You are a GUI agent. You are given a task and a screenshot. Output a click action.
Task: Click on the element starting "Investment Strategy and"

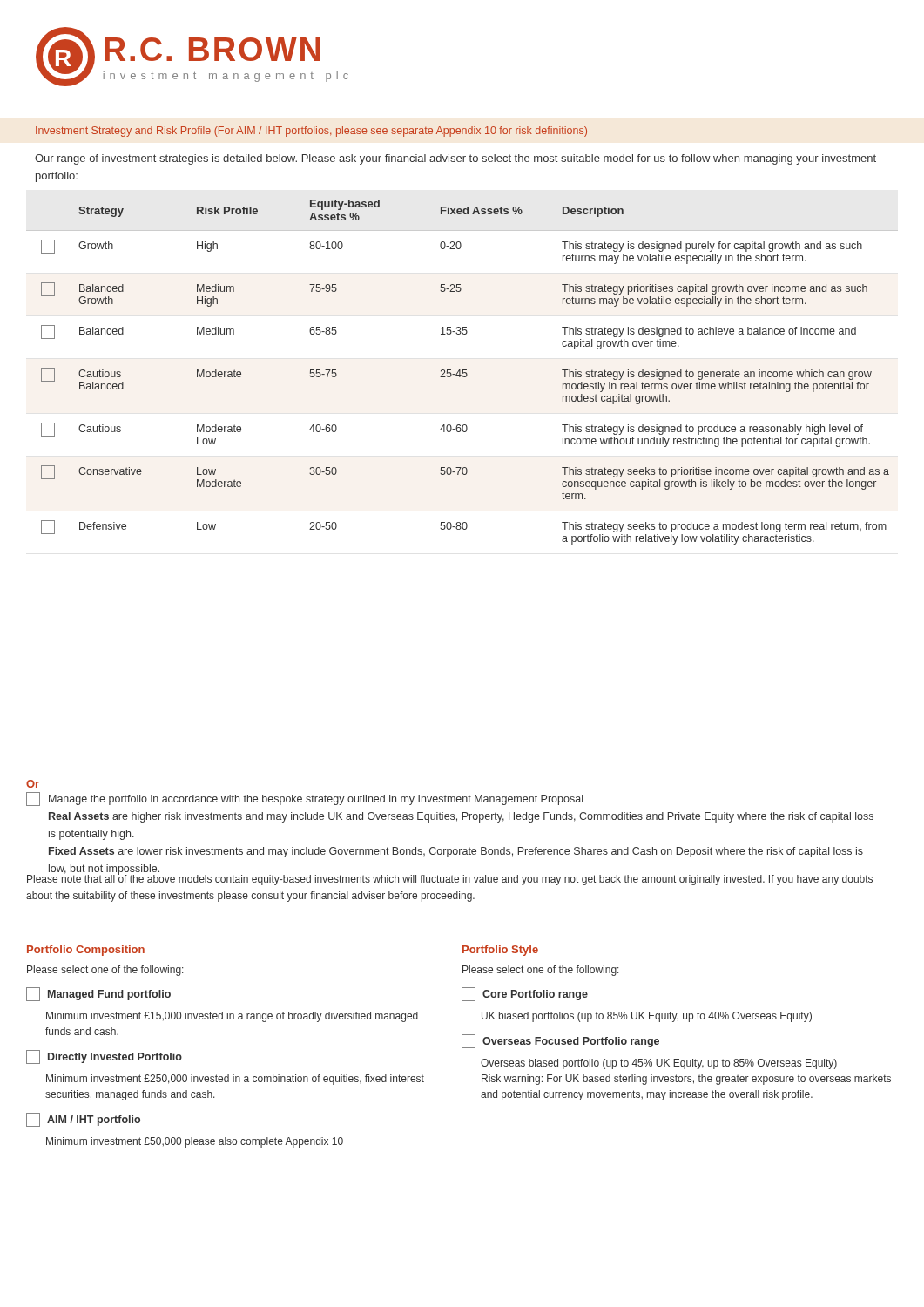[311, 131]
